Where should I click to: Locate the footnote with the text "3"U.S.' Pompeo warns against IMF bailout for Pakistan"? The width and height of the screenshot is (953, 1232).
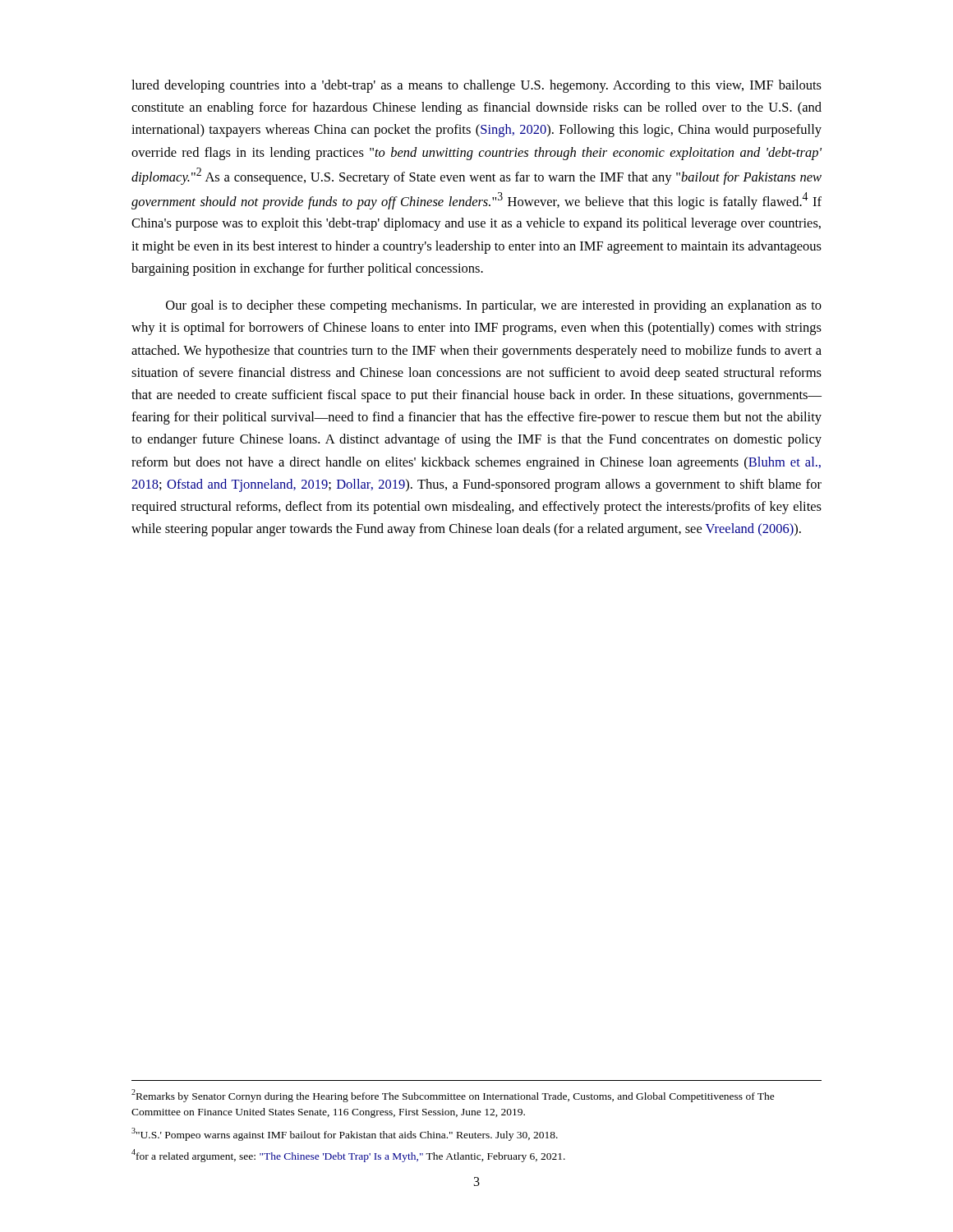click(x=345, y=1133)
